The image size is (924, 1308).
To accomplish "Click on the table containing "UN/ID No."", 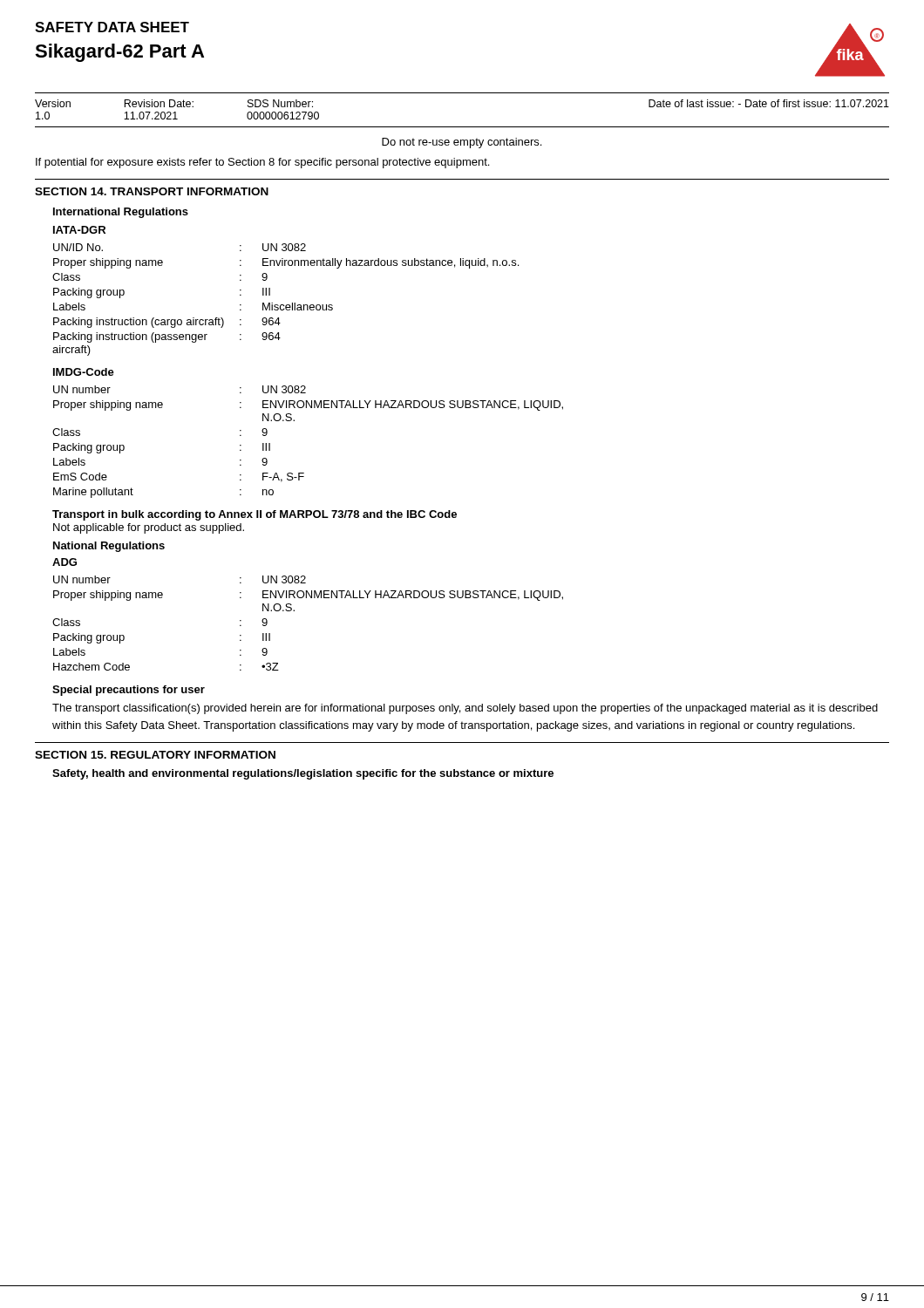I will tap(462, 298).
